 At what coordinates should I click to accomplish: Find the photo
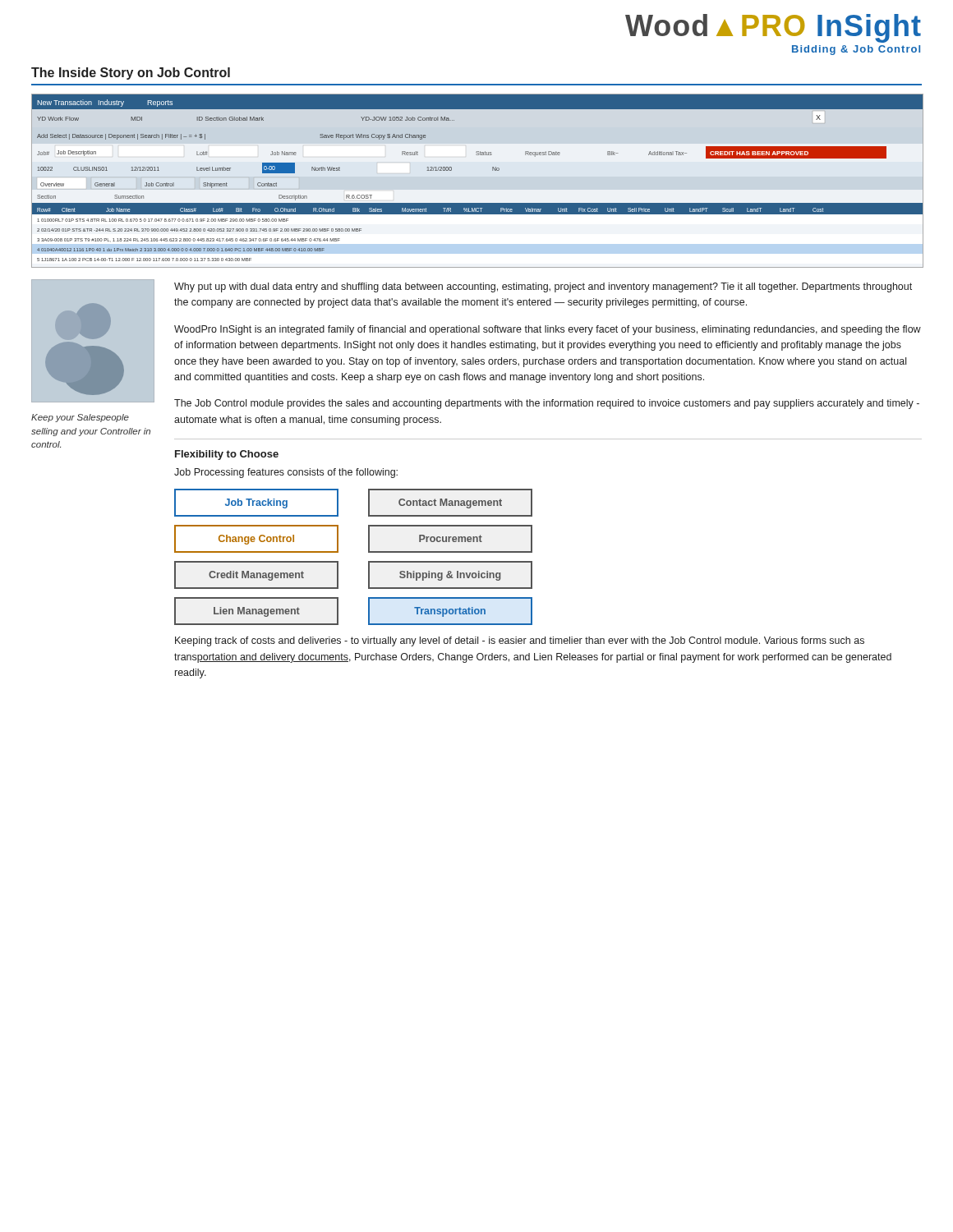click(x=93, y=341)
